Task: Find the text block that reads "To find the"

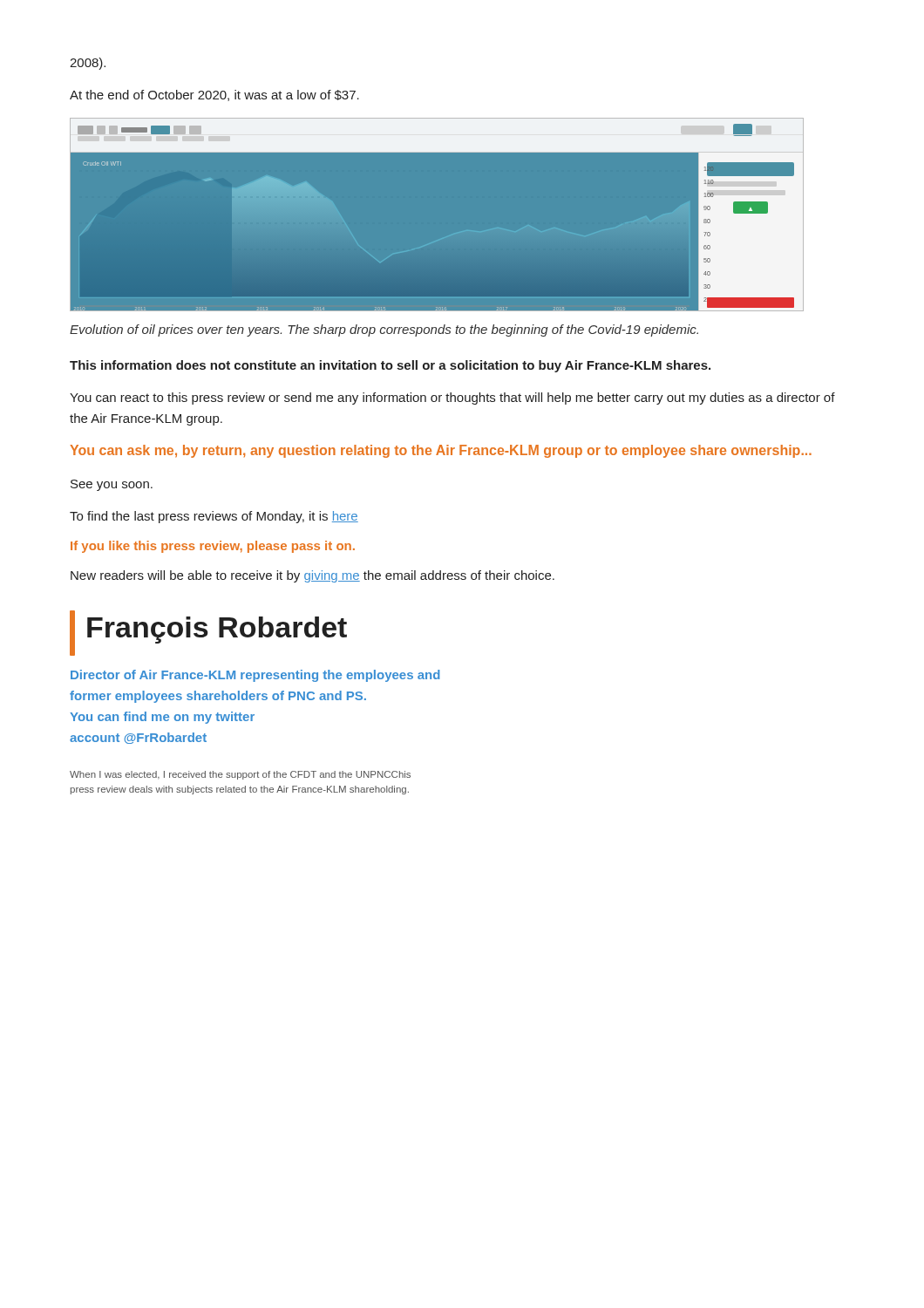Action: tap(214, 516)
